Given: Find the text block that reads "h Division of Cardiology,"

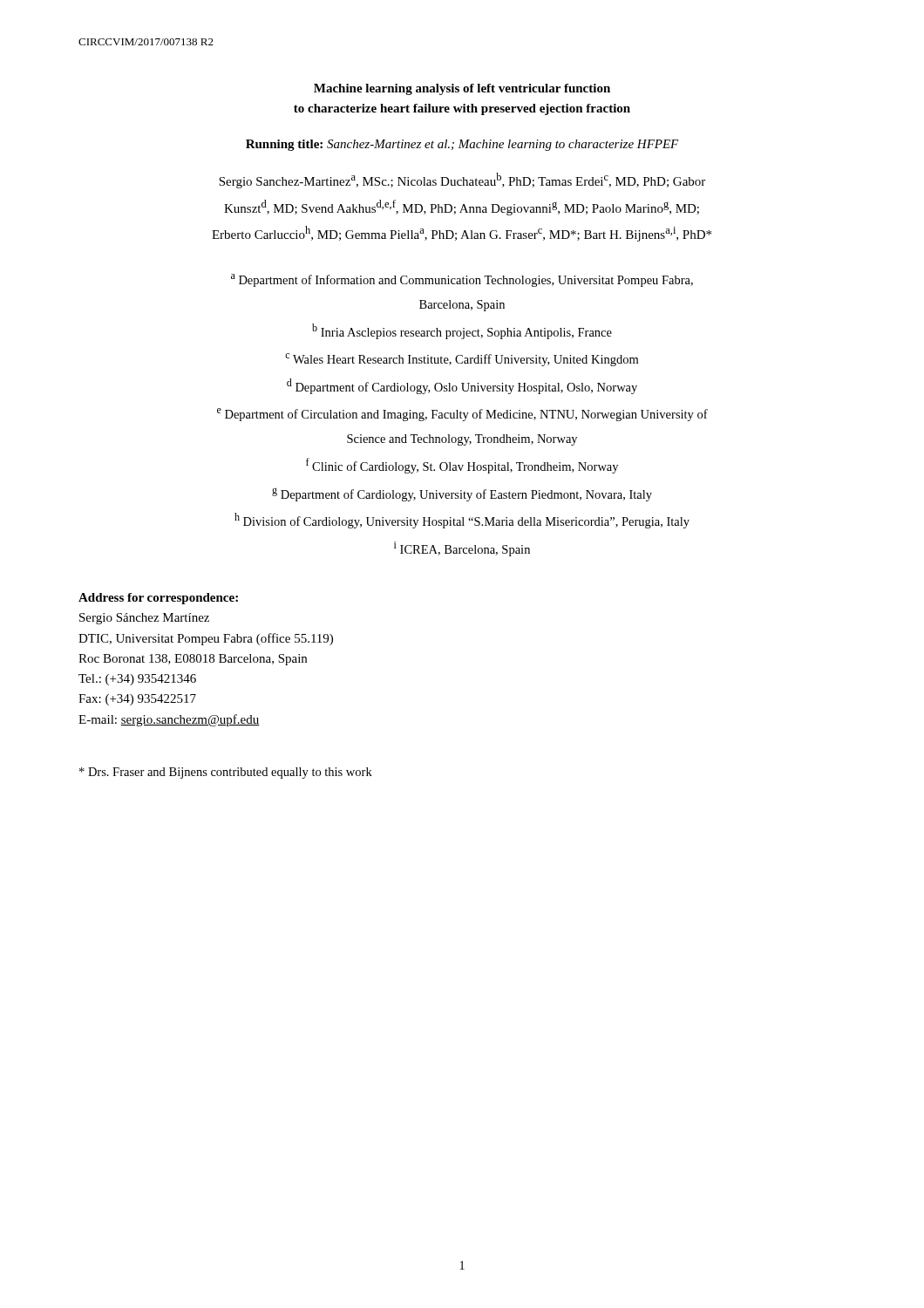Looking at the screenshot, I should (462, 520).
